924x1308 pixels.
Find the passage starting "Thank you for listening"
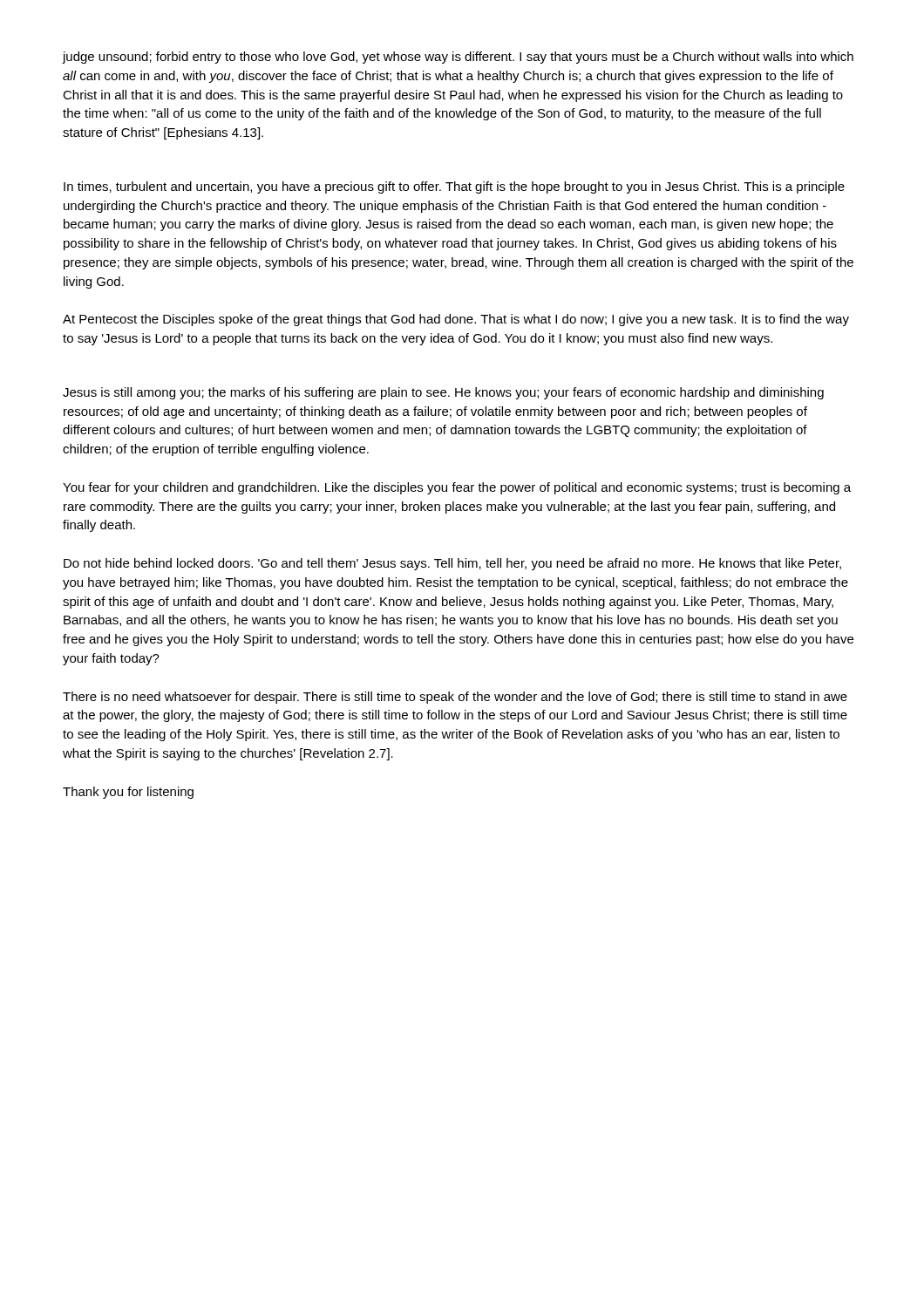[x=129, y=791]
